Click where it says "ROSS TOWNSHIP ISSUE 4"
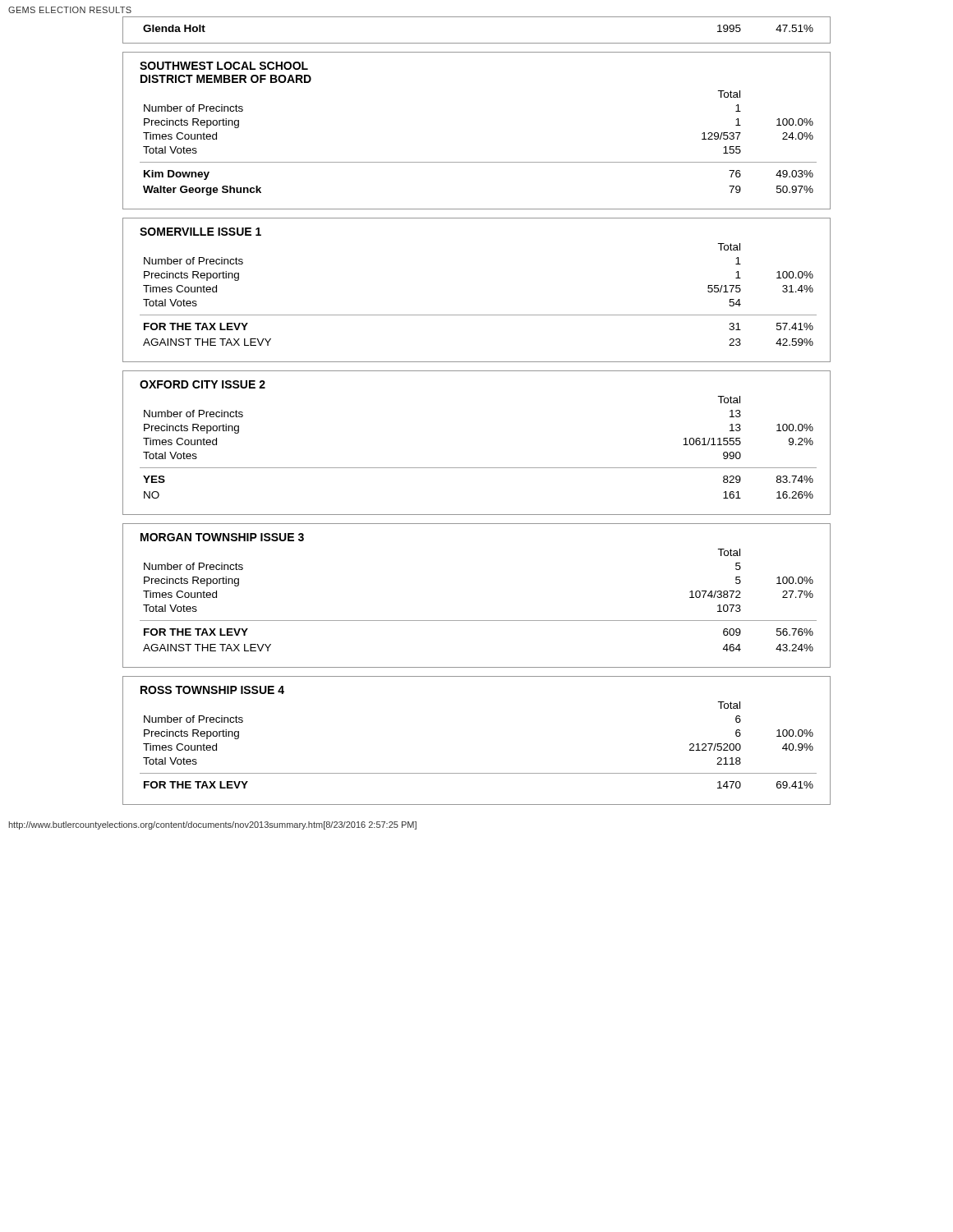The image size is (953, 1232). pyautogui.click(x=212, y=690)
